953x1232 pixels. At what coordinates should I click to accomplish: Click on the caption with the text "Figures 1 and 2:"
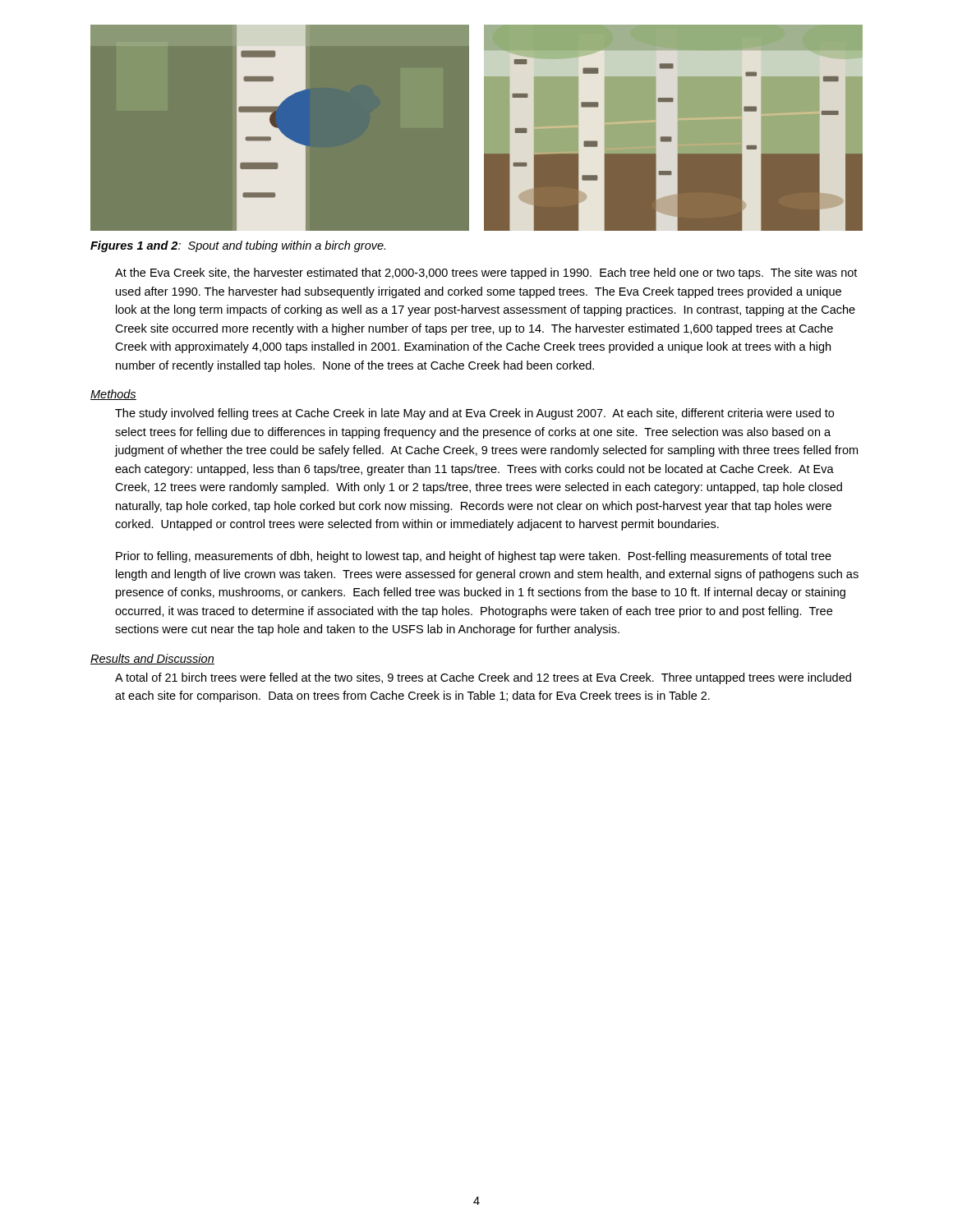pyautogui.click(x=239, y=246)
